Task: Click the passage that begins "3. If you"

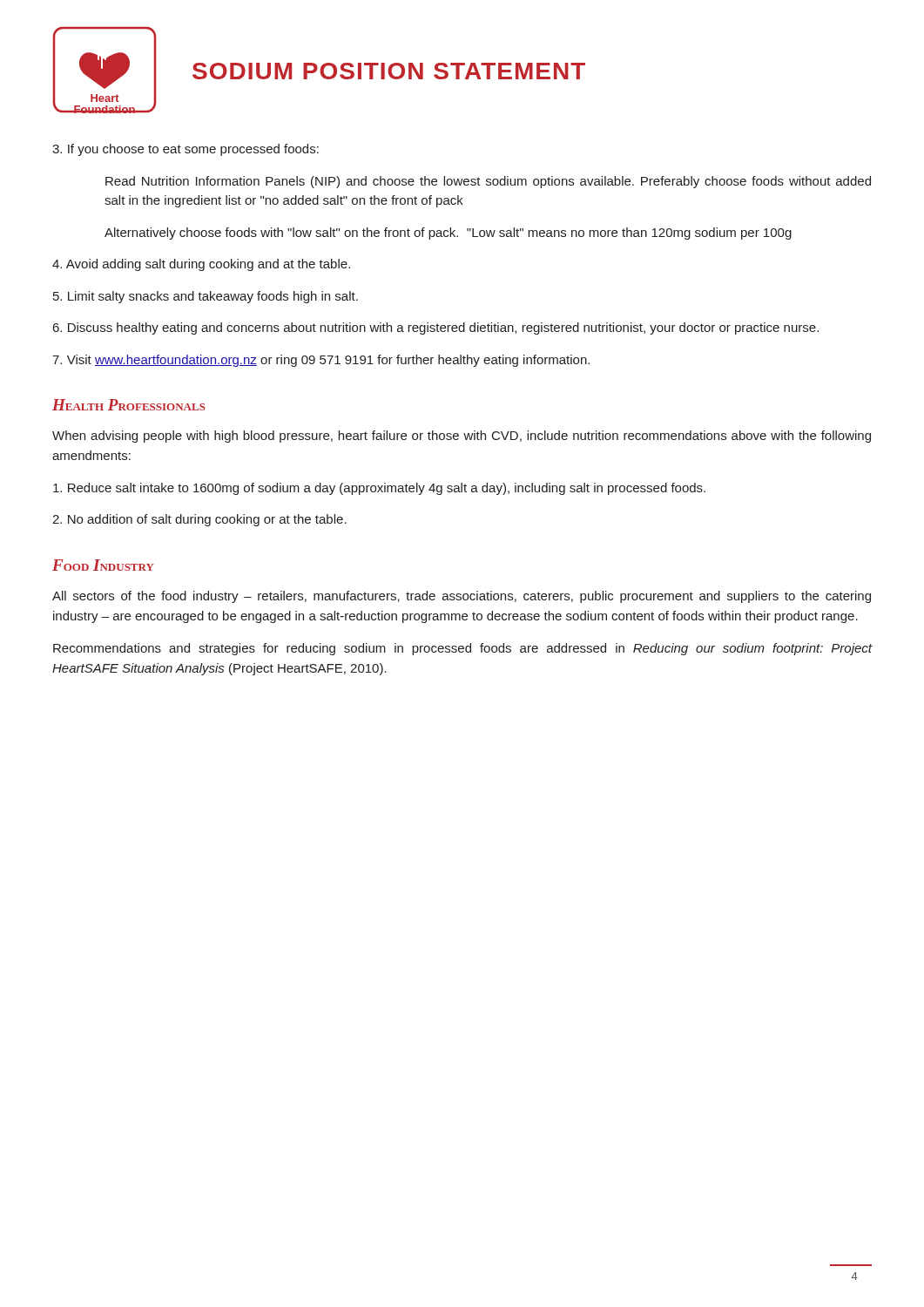Action: [186, 149]
